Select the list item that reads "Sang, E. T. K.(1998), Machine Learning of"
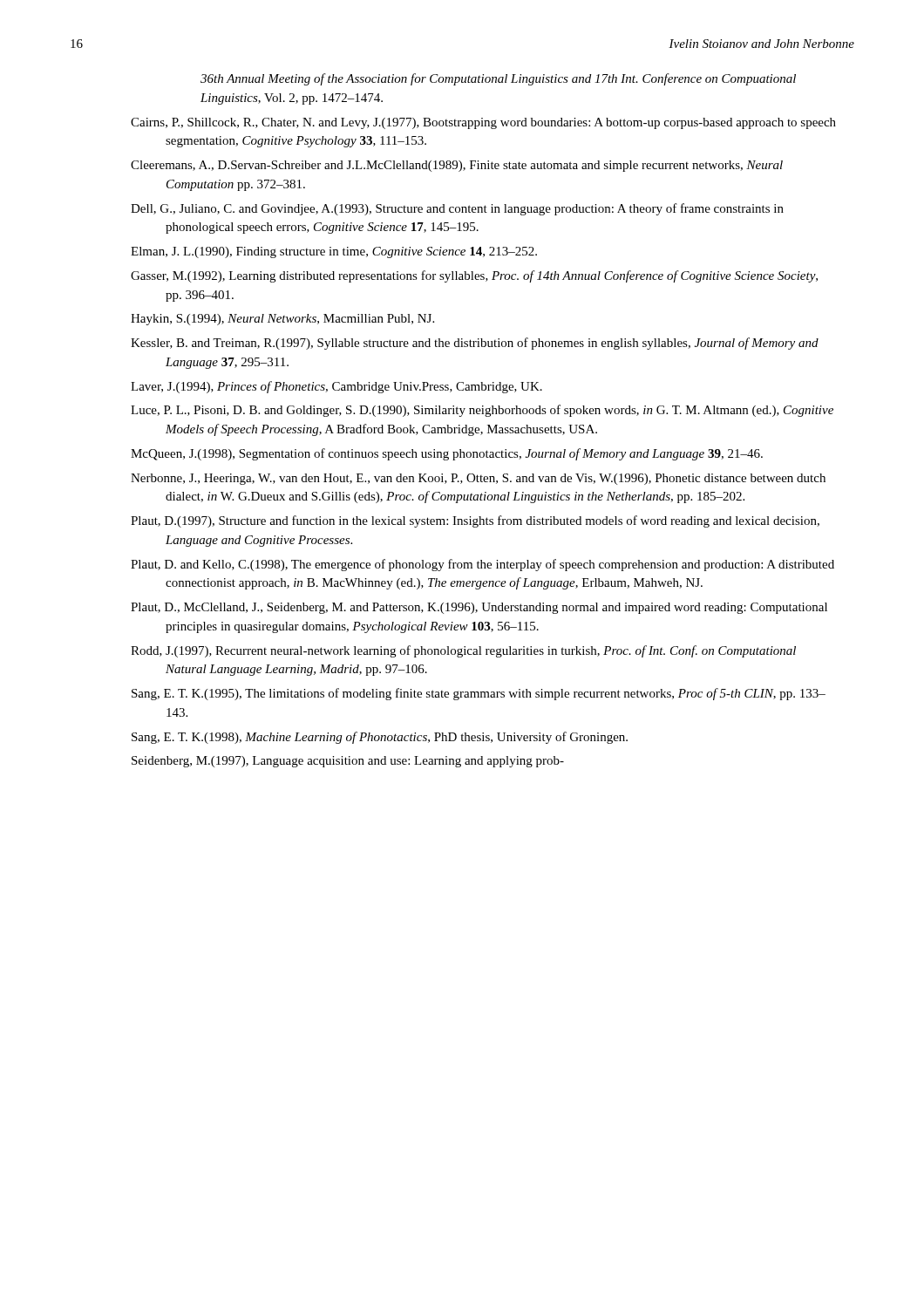The image size is (924, 1308). coord(380,736)
